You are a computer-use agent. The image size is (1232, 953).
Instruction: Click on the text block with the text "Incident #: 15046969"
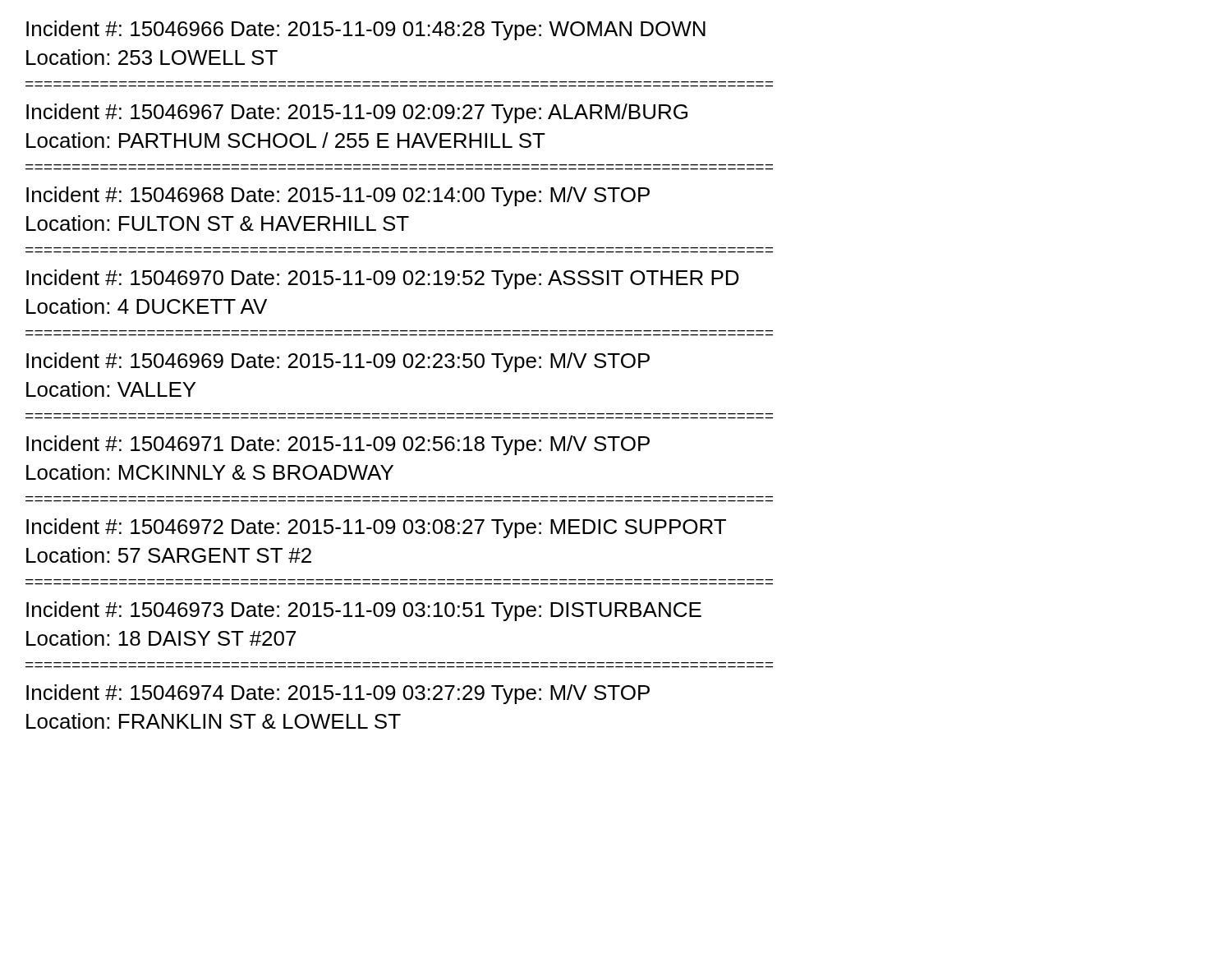(338, 375)
